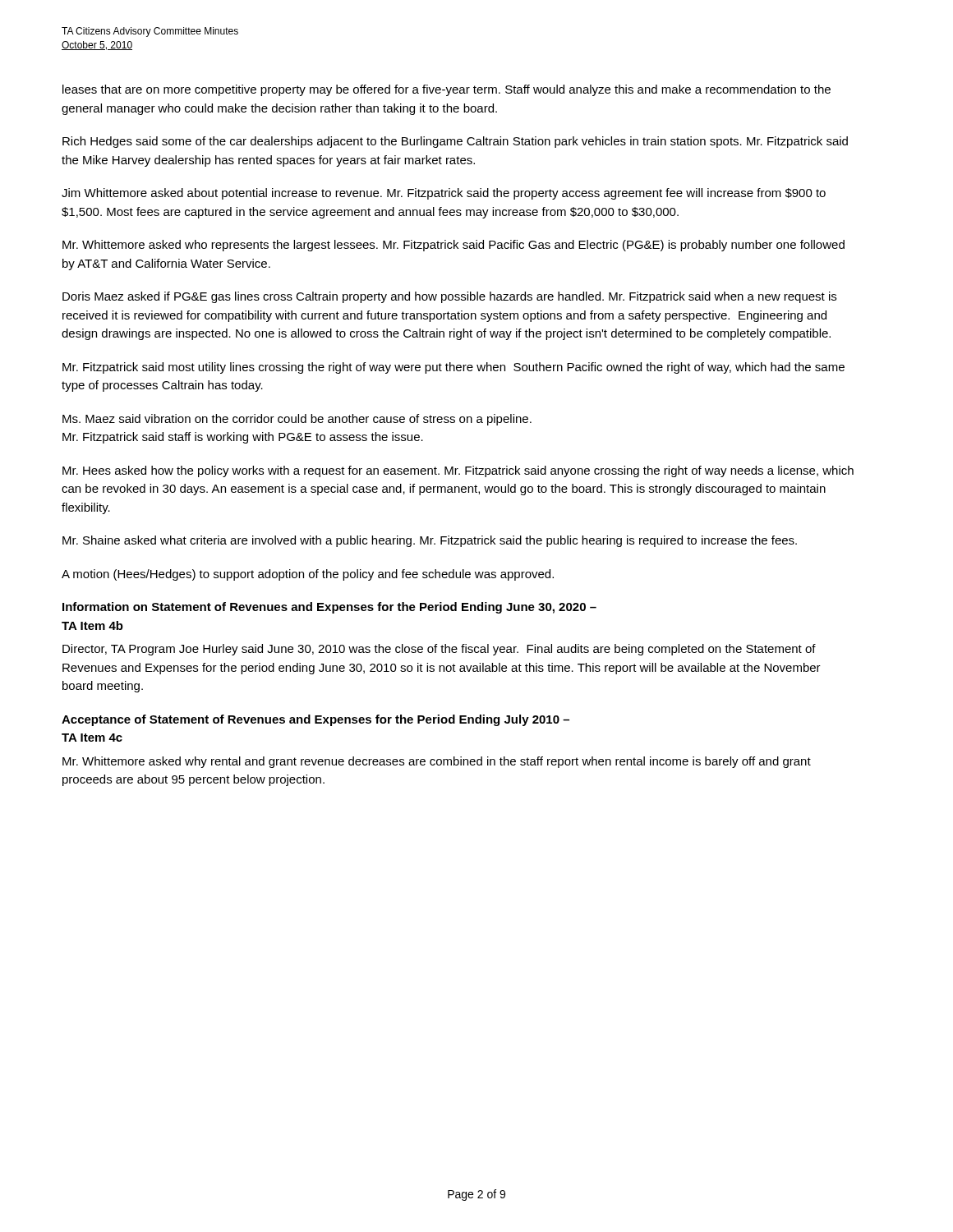This screenshot has width=953, height=1232.
Task: Click on the text block containing "Jim Whittemore asked about potential increase to revenue."
Action: coord(444,202)
